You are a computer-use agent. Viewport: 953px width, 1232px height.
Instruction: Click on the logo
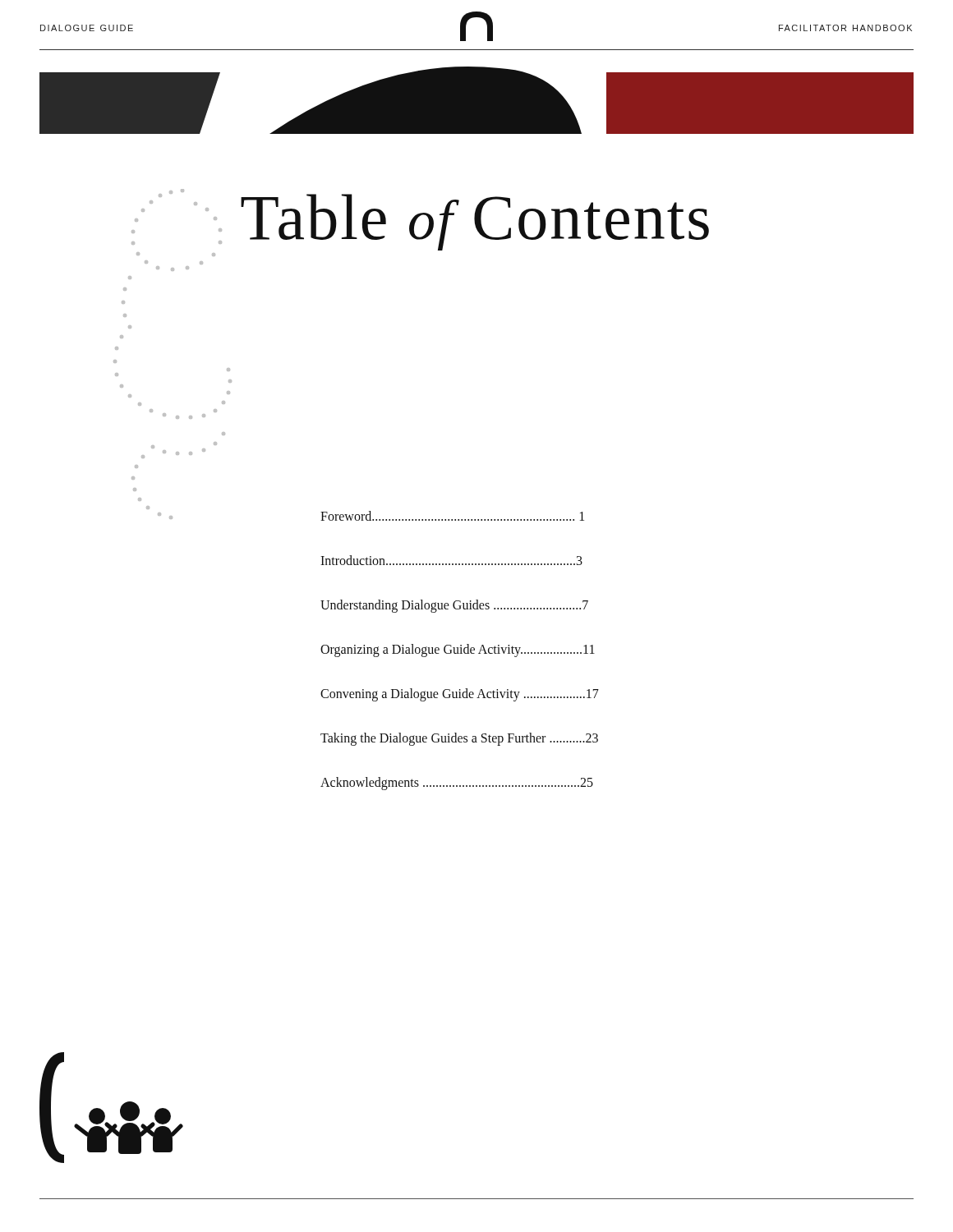(111, 1109)
